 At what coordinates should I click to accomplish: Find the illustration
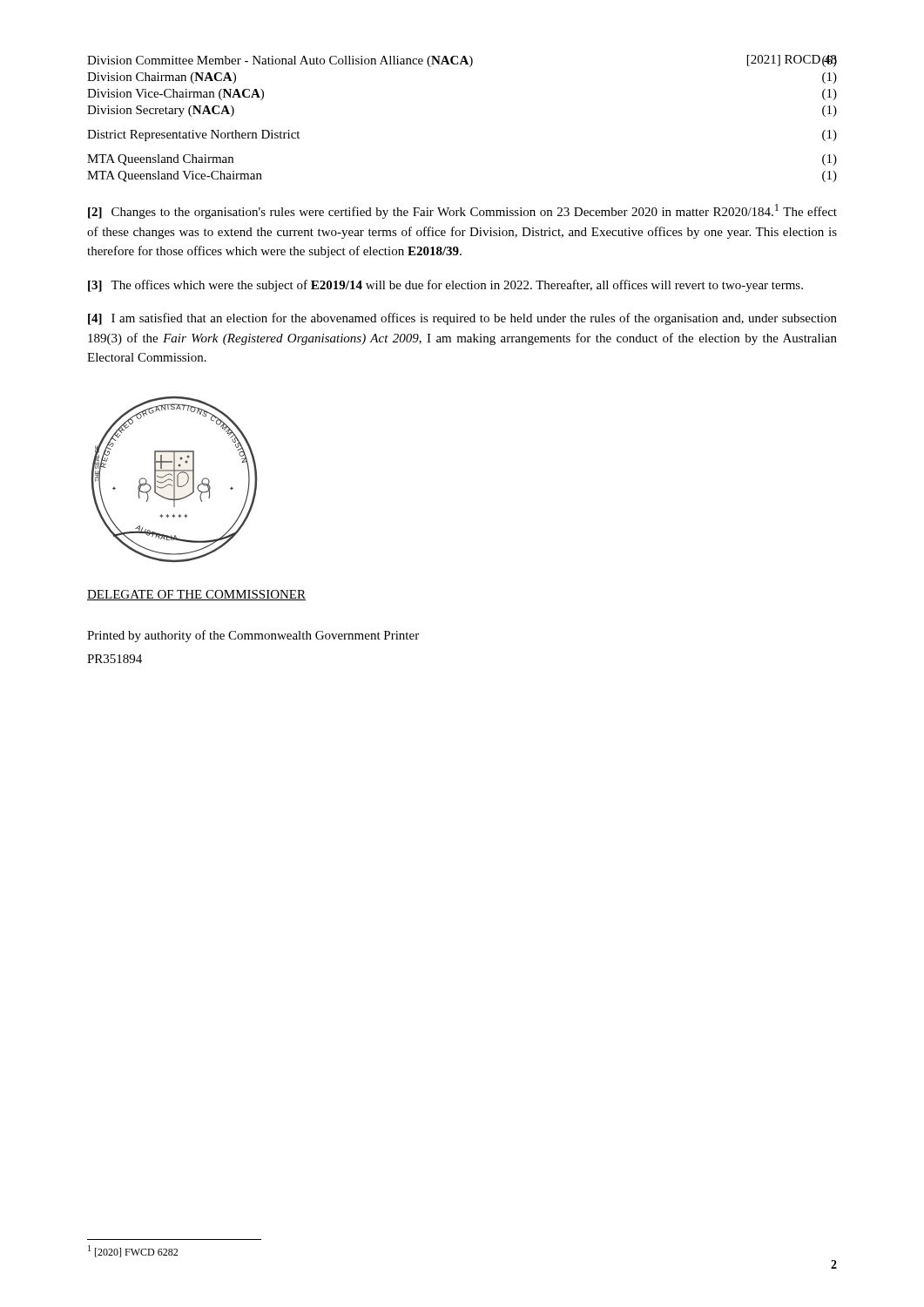[462, 481]
